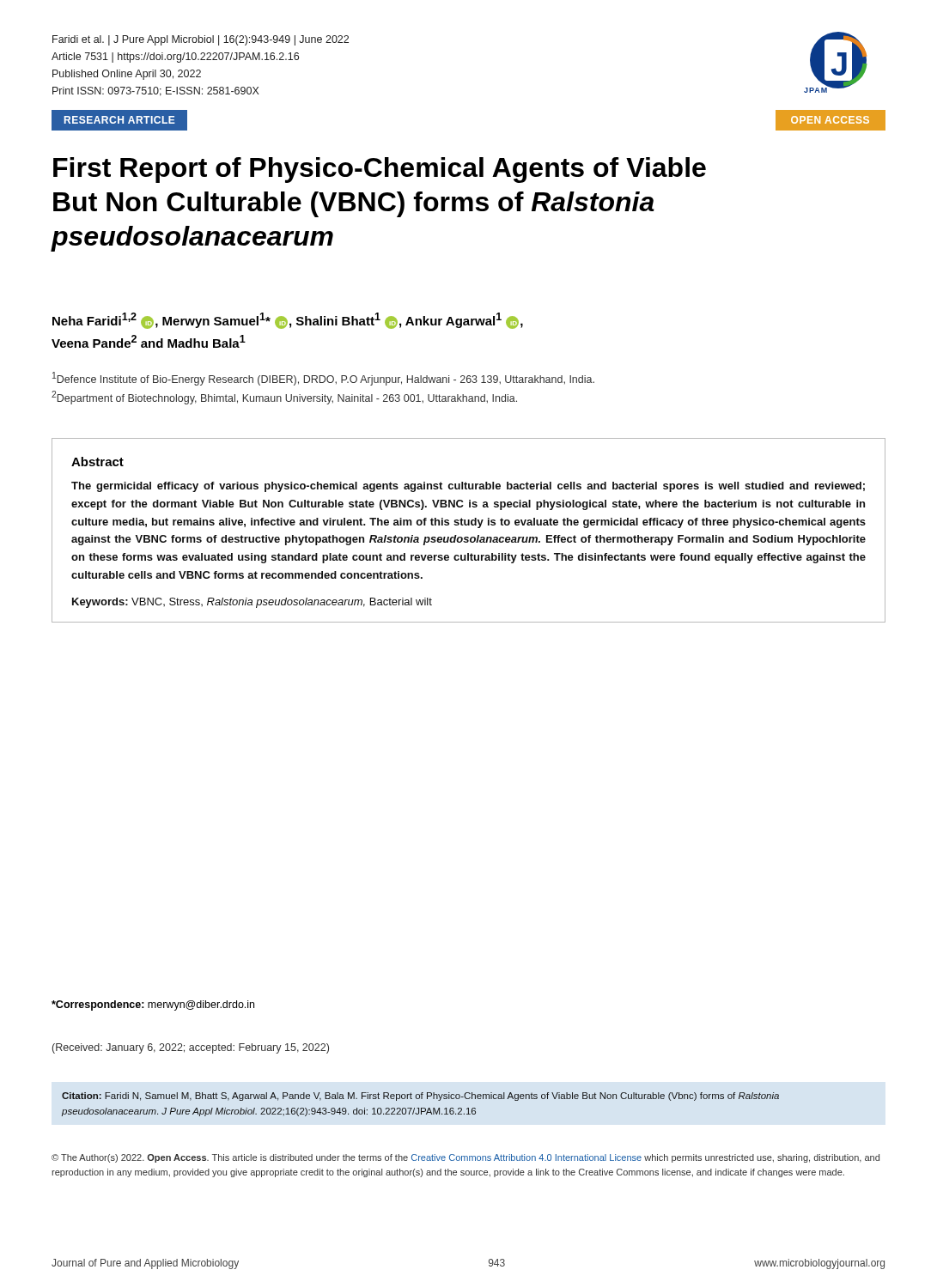The width and height of the screenshot is (937, 1288).
Task: Select the section header with the text "RESEARCH ARTICLE"
Action: 119,120
